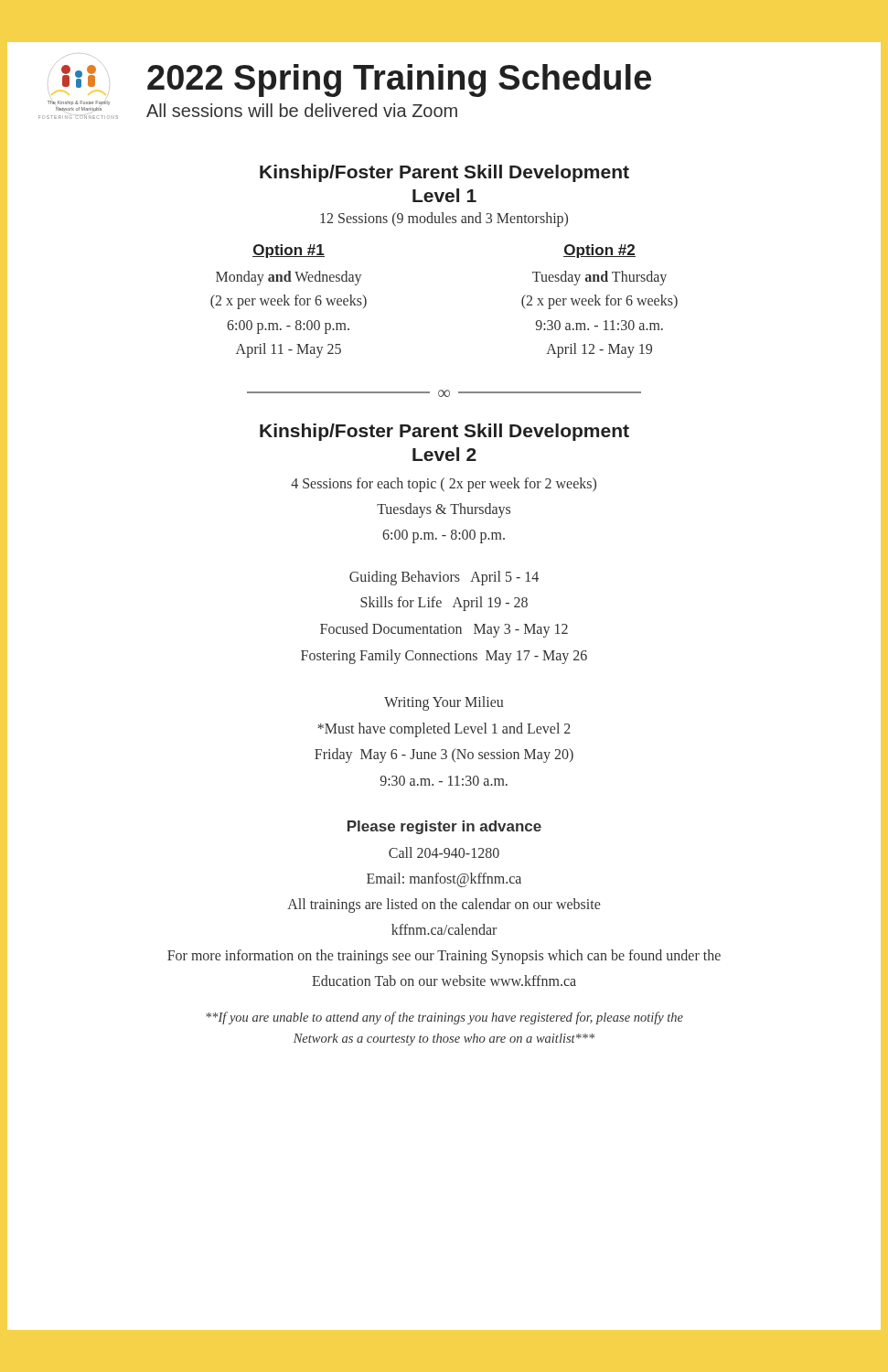Click the passage that begins "Guiding Behaviors April 5 -"
The image size is (888, 1372).
coord(444,616)
